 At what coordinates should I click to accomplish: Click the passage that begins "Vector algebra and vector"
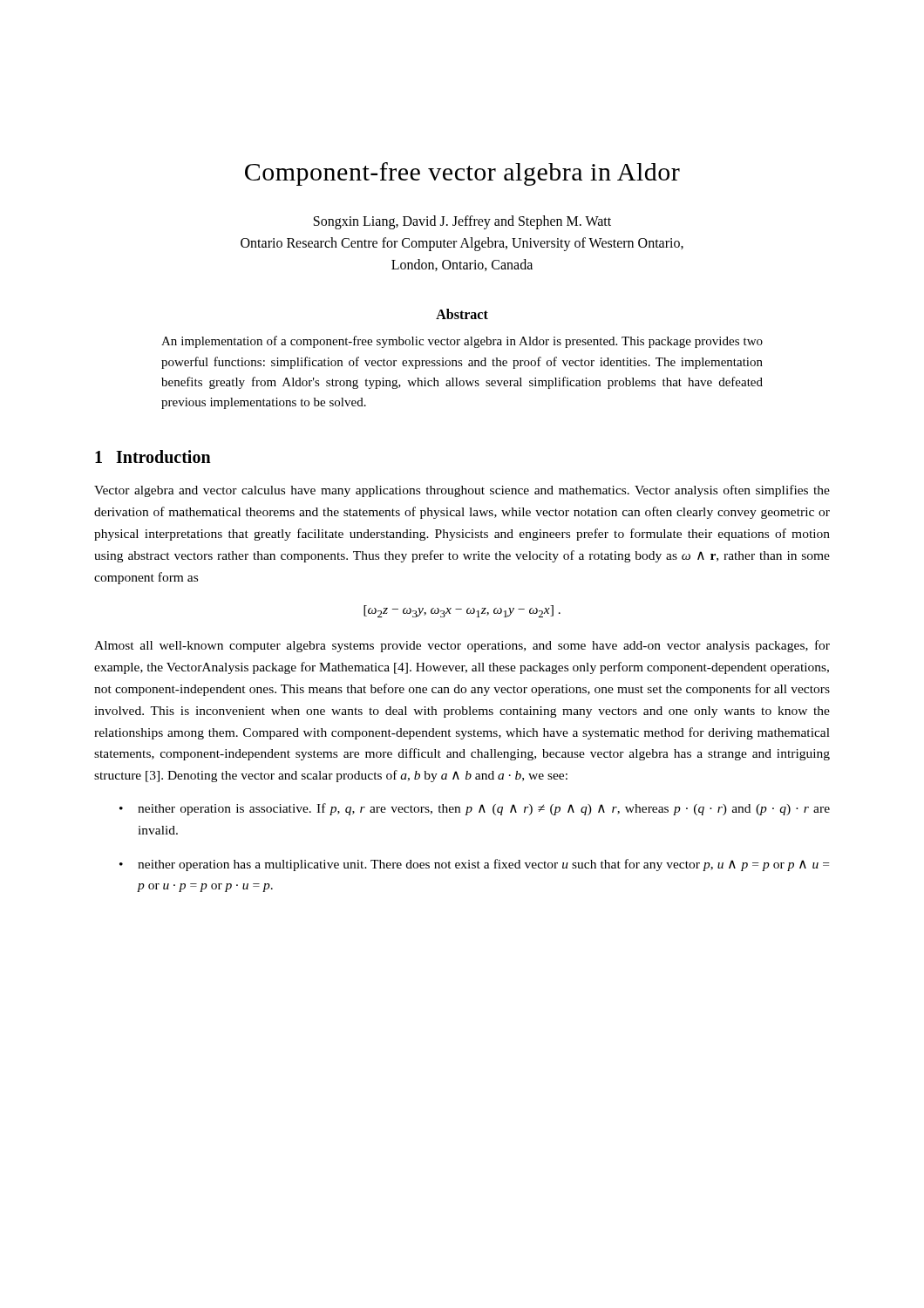462,533
